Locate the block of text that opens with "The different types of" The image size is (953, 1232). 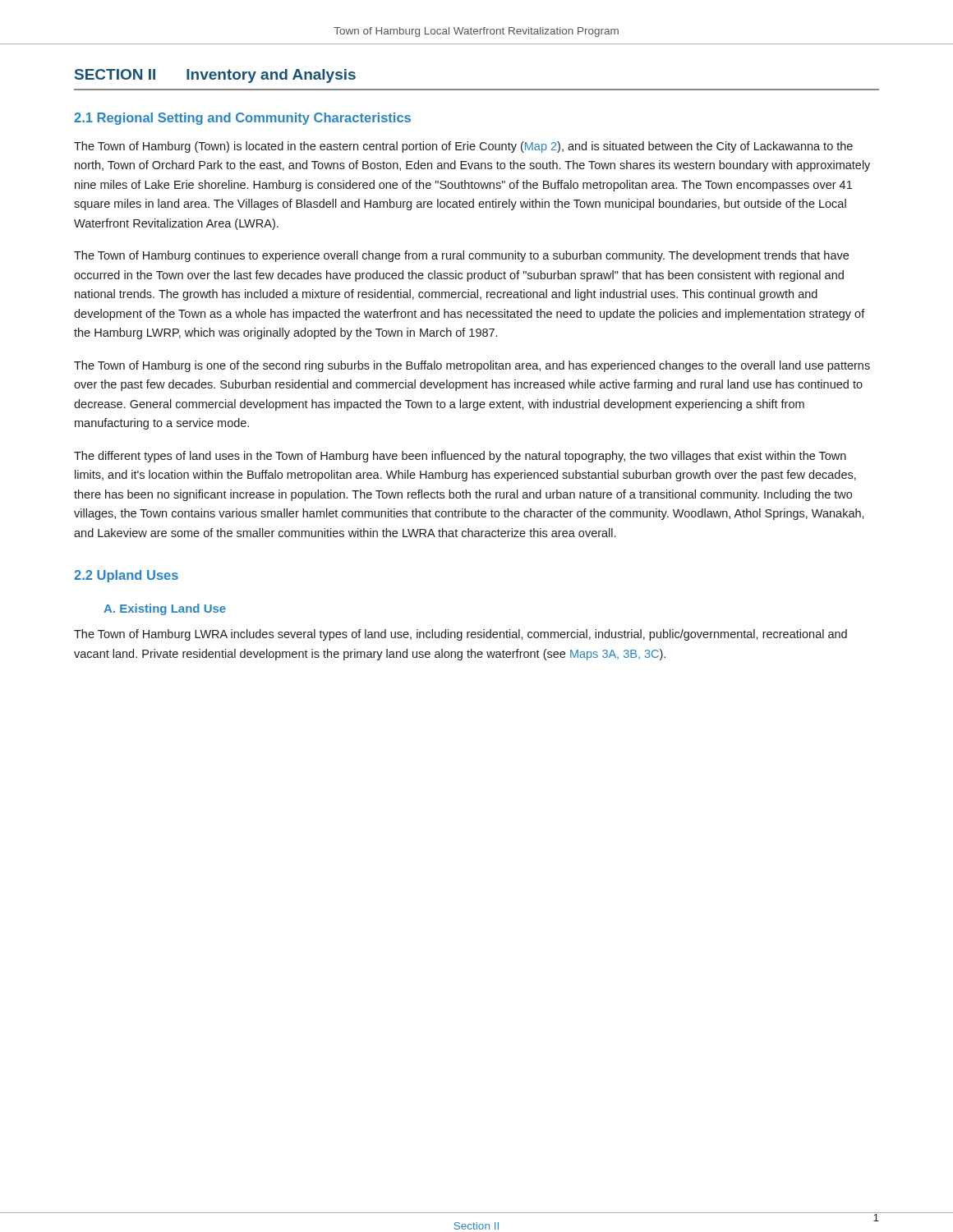coord(469,494)
